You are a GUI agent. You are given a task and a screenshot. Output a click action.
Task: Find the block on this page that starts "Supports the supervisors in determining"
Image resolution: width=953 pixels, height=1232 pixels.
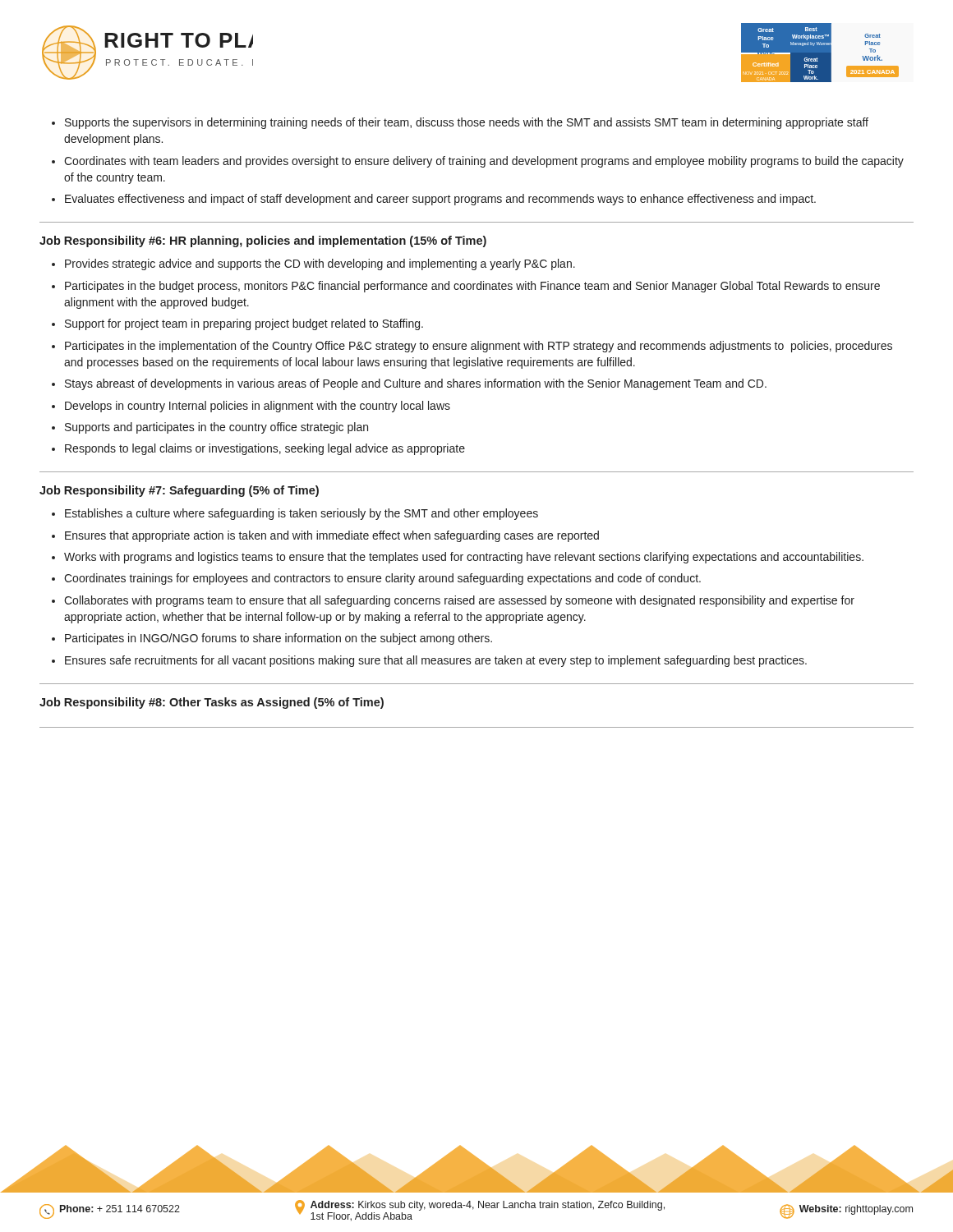tap(466, 131)
